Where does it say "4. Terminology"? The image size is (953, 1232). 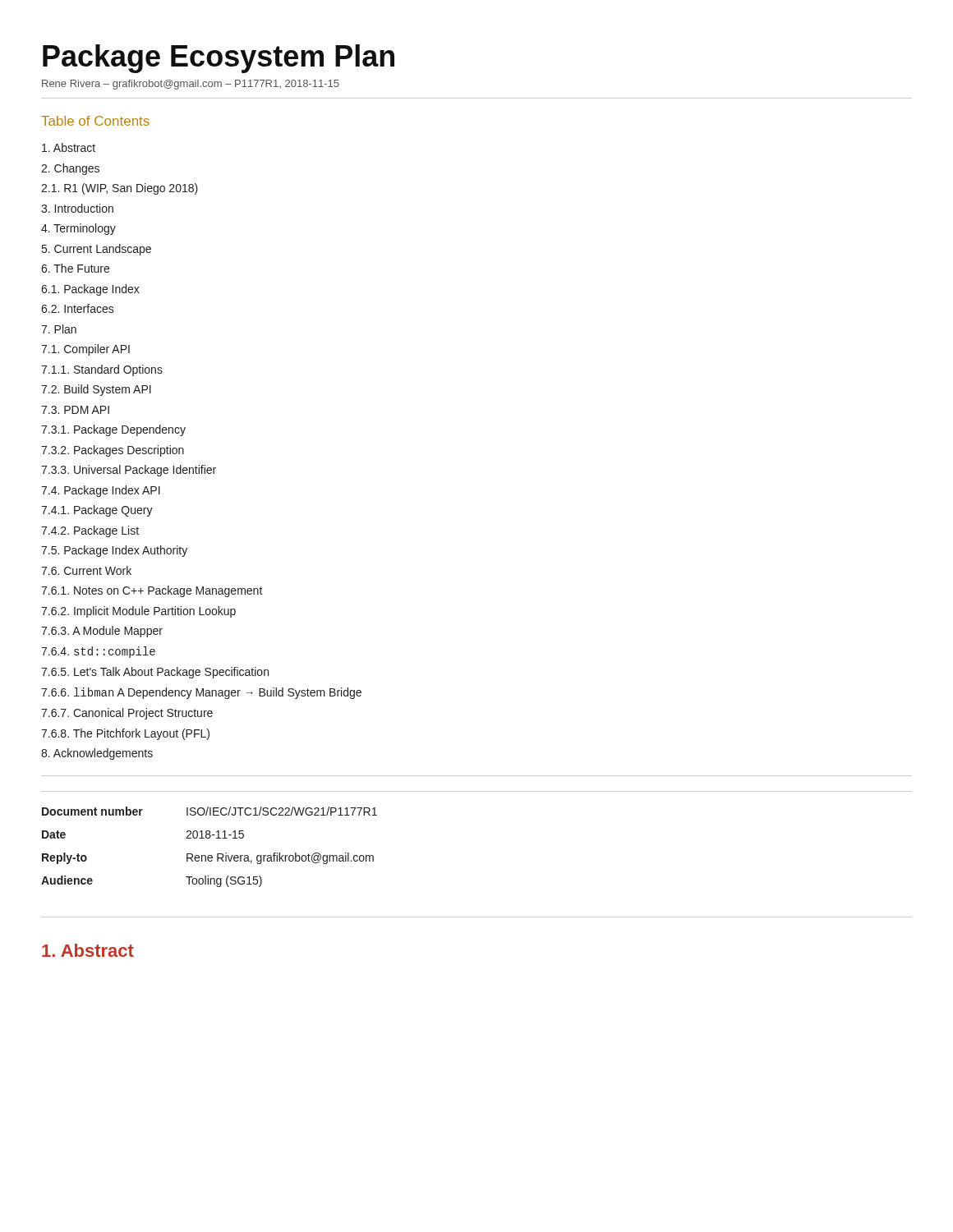[x=78, y=228]
